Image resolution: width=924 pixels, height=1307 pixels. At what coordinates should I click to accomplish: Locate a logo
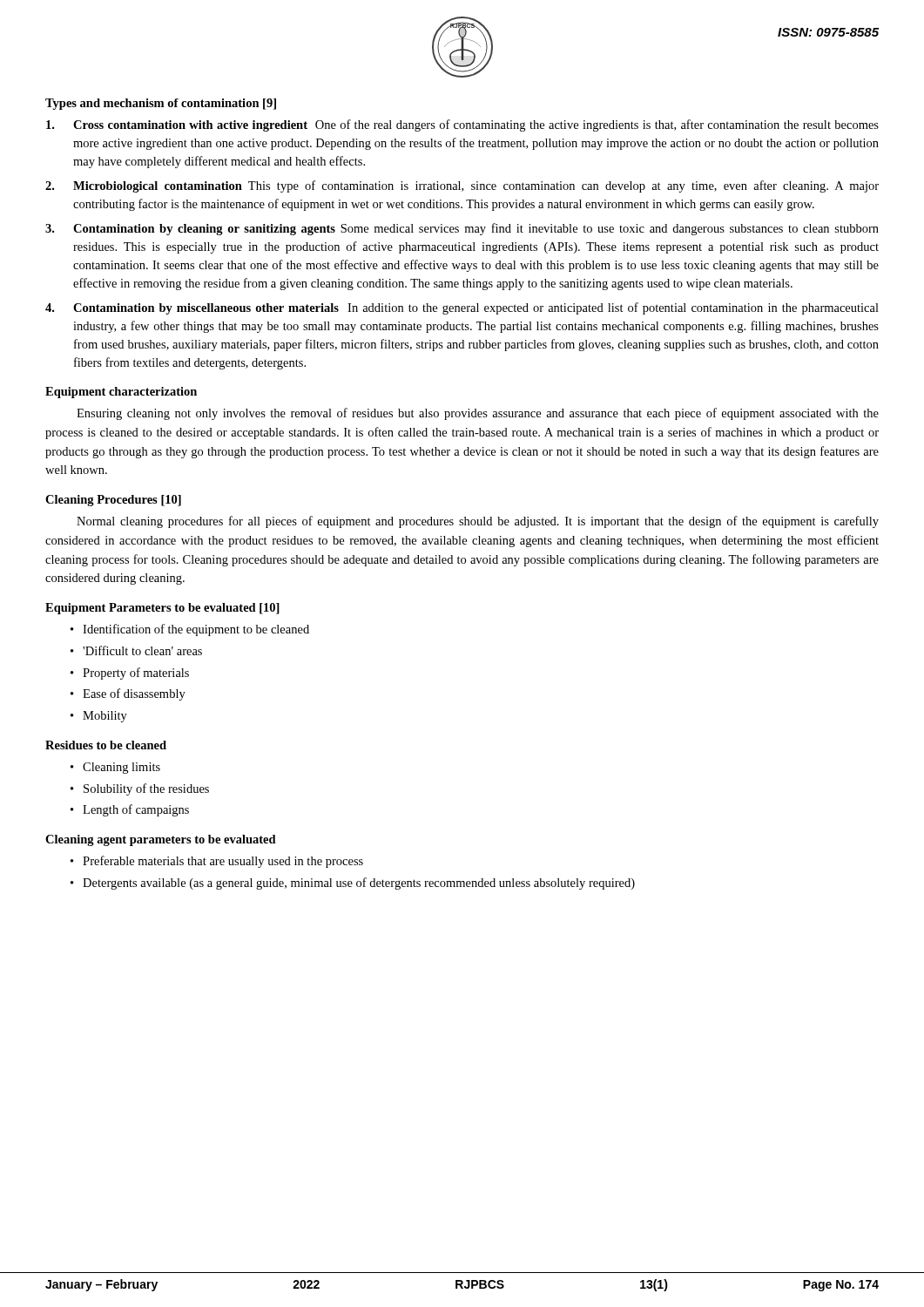click(462, 47)
